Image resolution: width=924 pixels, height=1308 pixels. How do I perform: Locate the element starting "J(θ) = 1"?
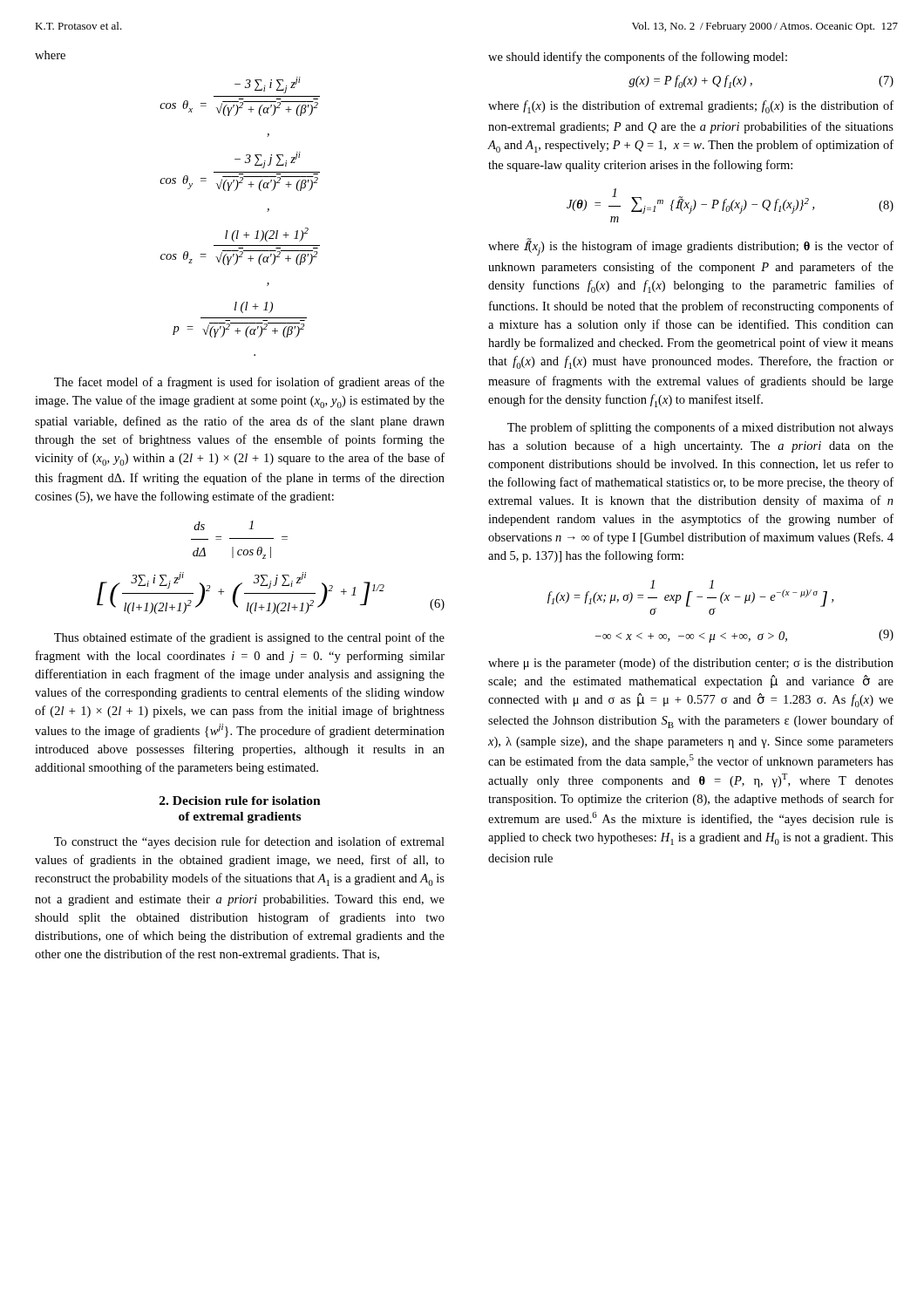pos(730,206)
